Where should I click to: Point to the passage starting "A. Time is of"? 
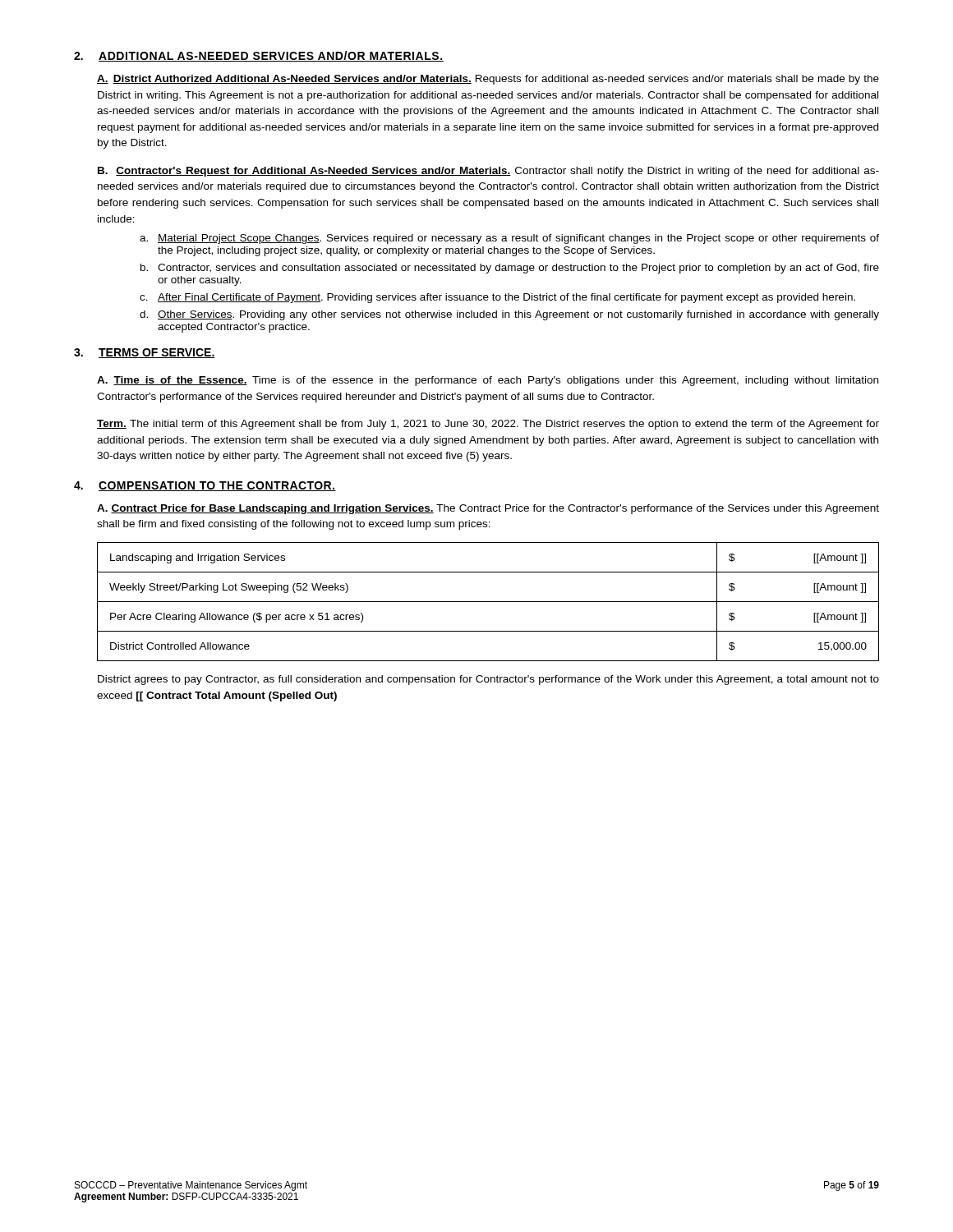click(488, 388)
